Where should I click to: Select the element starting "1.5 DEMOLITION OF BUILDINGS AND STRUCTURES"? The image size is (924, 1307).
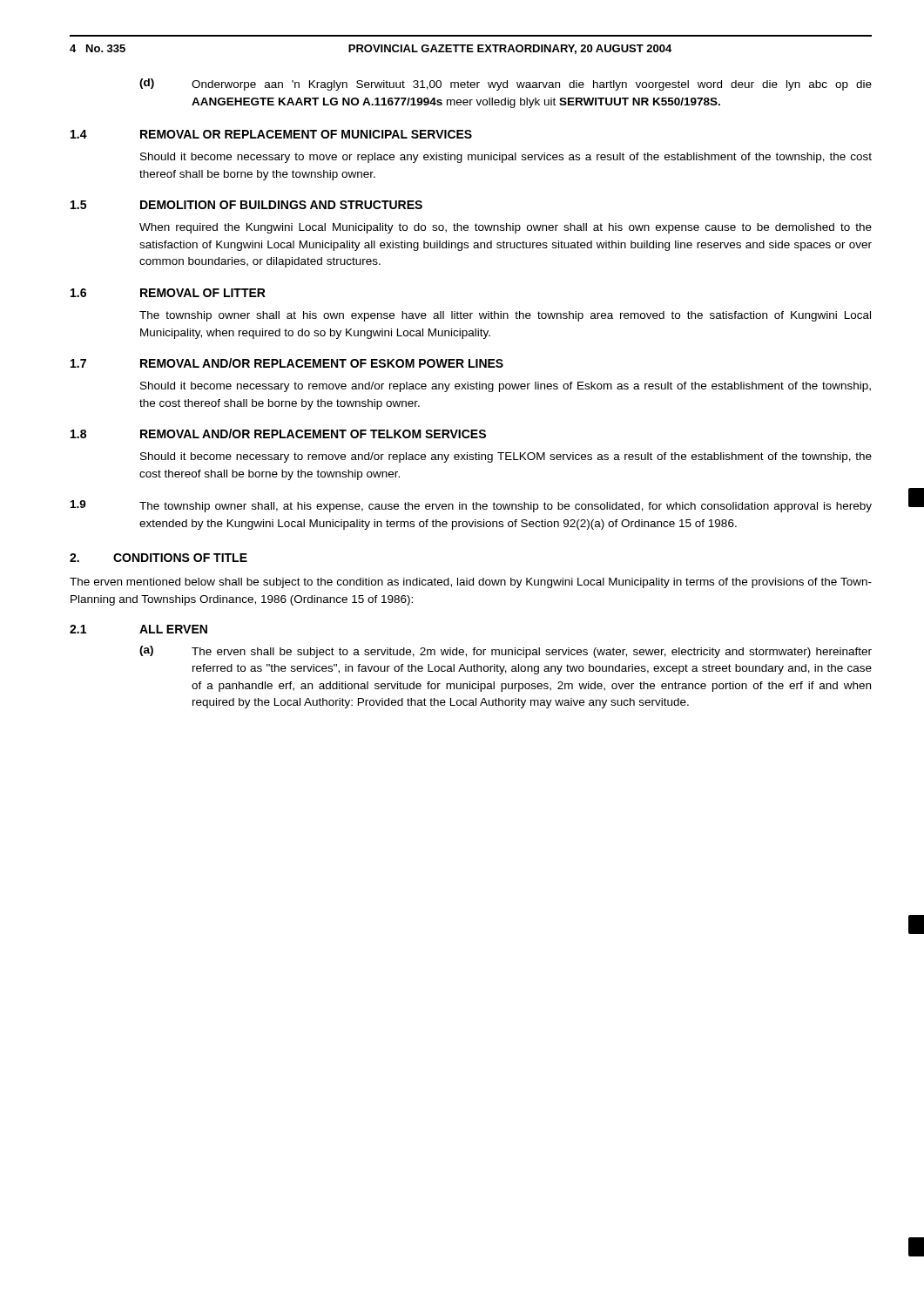pyautogui.click(x=246, y=205)
